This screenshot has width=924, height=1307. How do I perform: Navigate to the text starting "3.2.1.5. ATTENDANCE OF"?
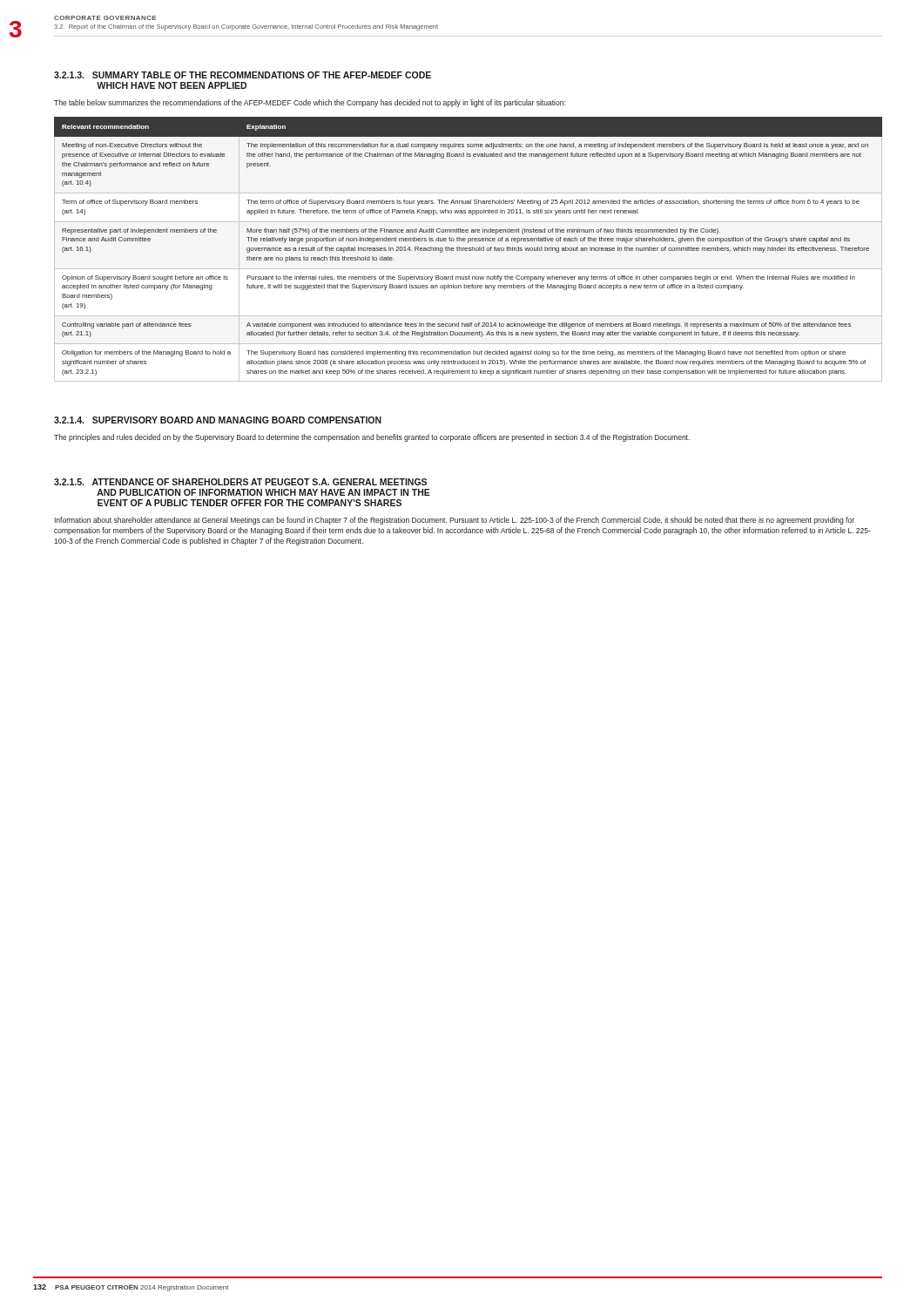point(242,492)
